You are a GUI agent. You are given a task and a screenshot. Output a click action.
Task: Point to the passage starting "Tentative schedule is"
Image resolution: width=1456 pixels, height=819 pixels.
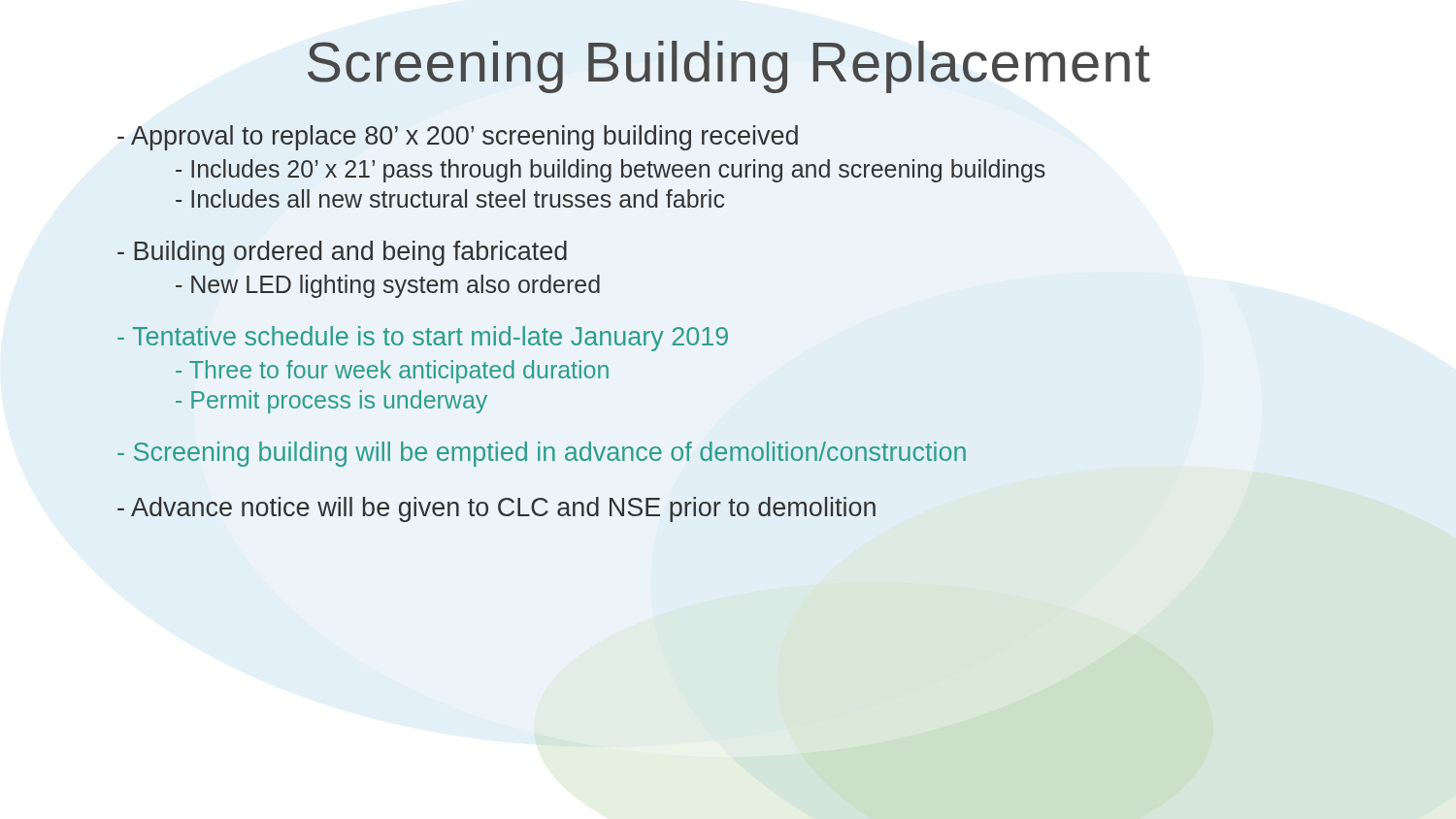point(423,337)
